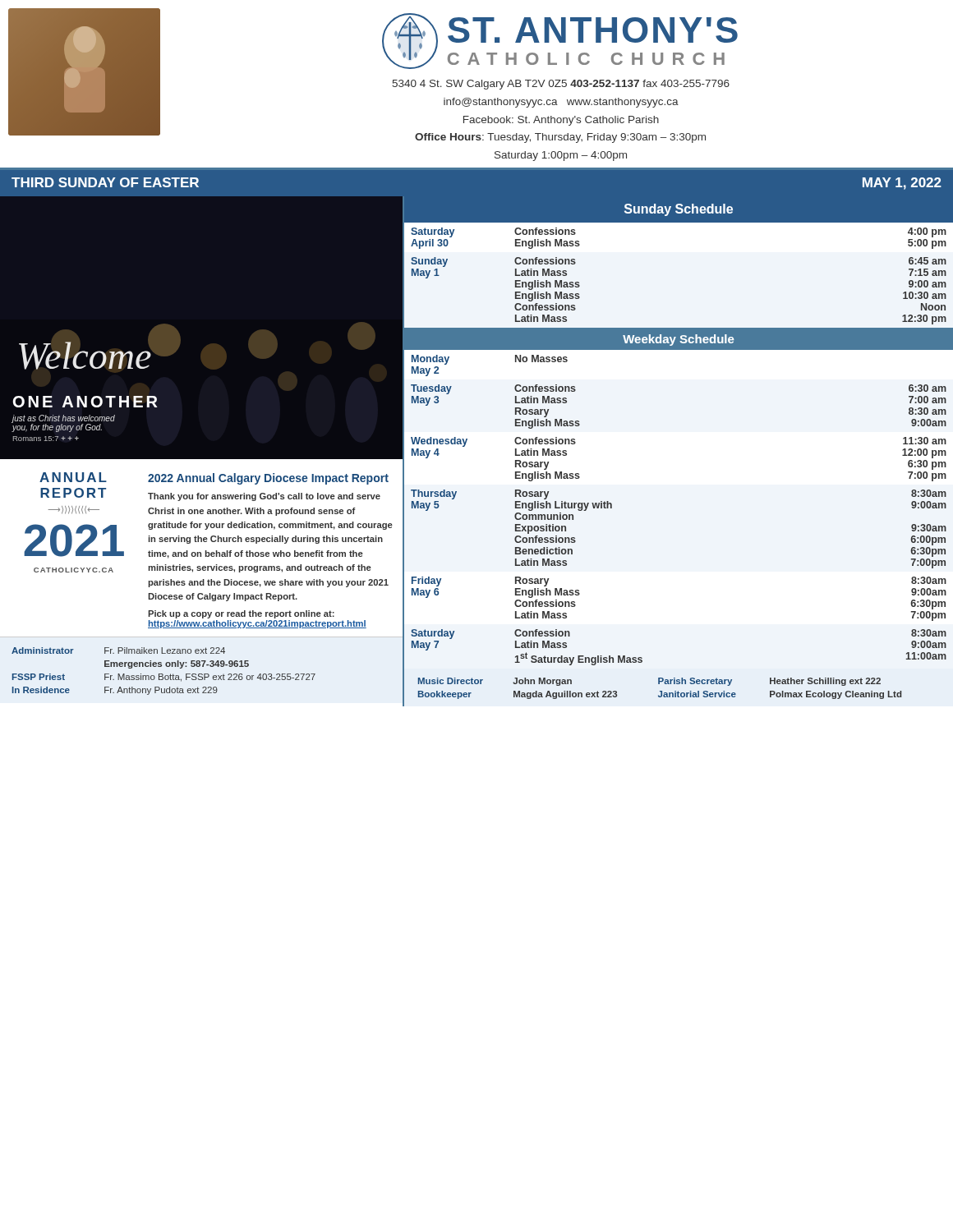Find the photo

point(201,328)
